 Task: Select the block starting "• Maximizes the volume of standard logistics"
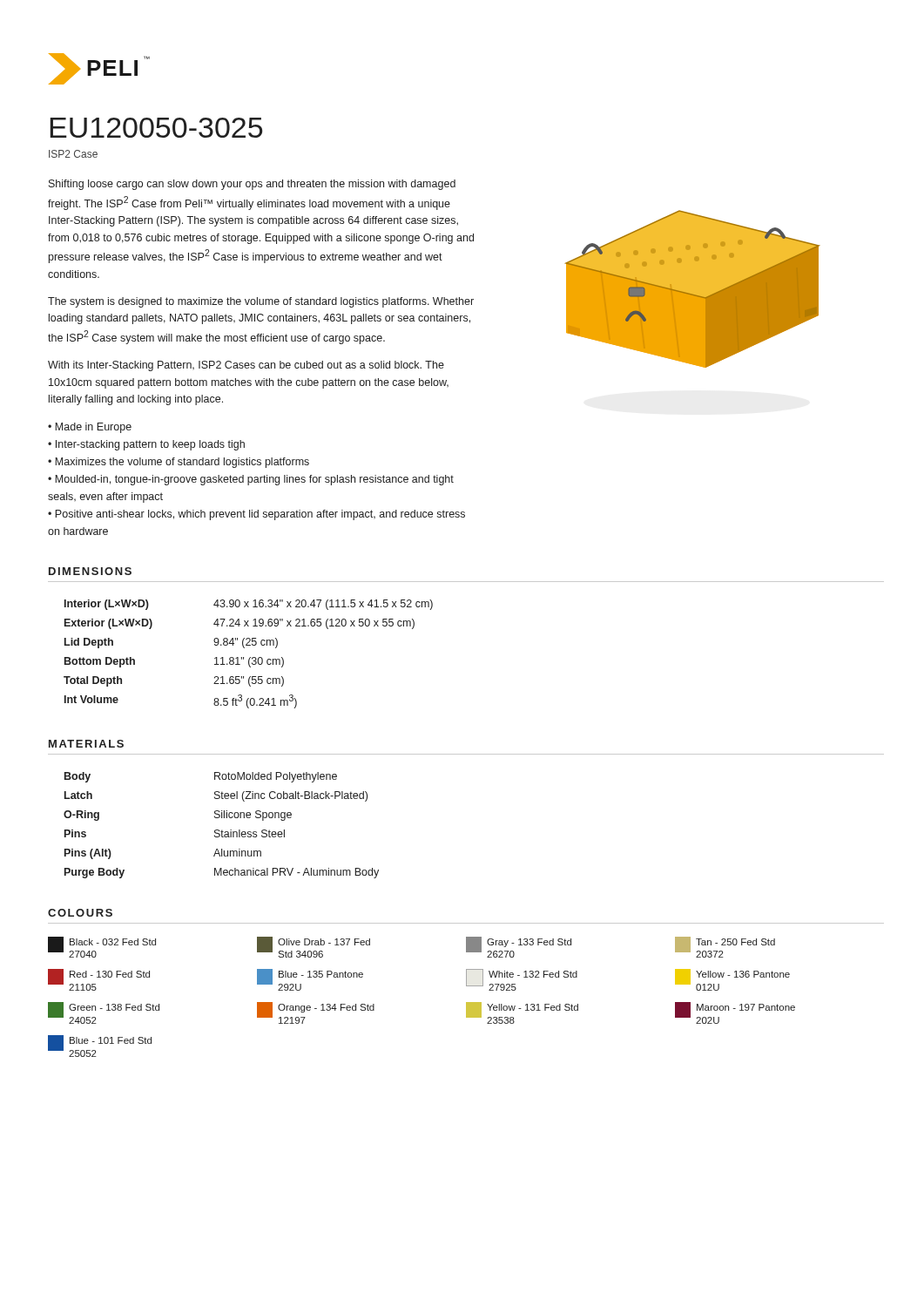tap(179, 462)
